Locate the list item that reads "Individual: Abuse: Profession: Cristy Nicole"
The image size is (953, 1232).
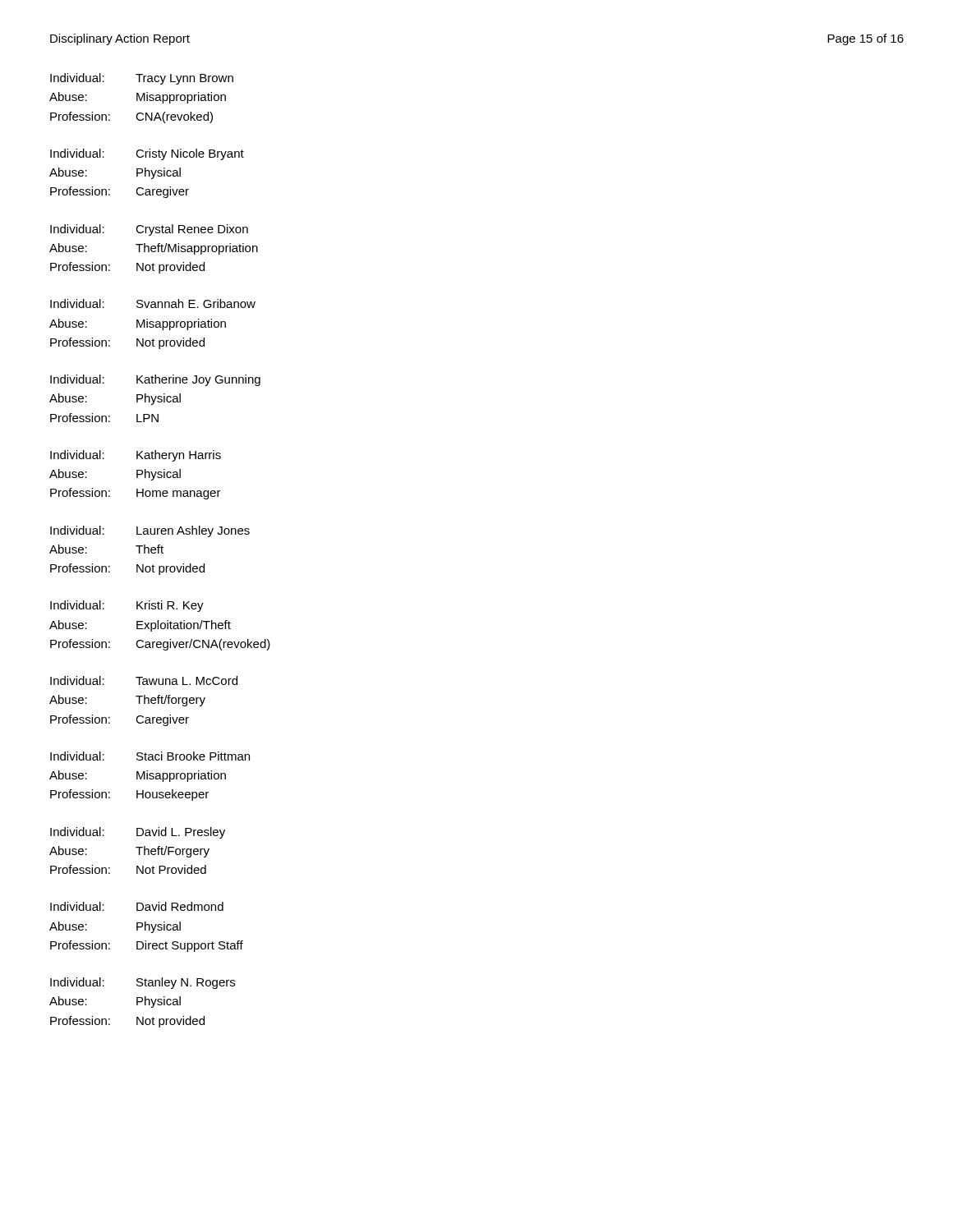pyautogui.click(x=147, y=154)
